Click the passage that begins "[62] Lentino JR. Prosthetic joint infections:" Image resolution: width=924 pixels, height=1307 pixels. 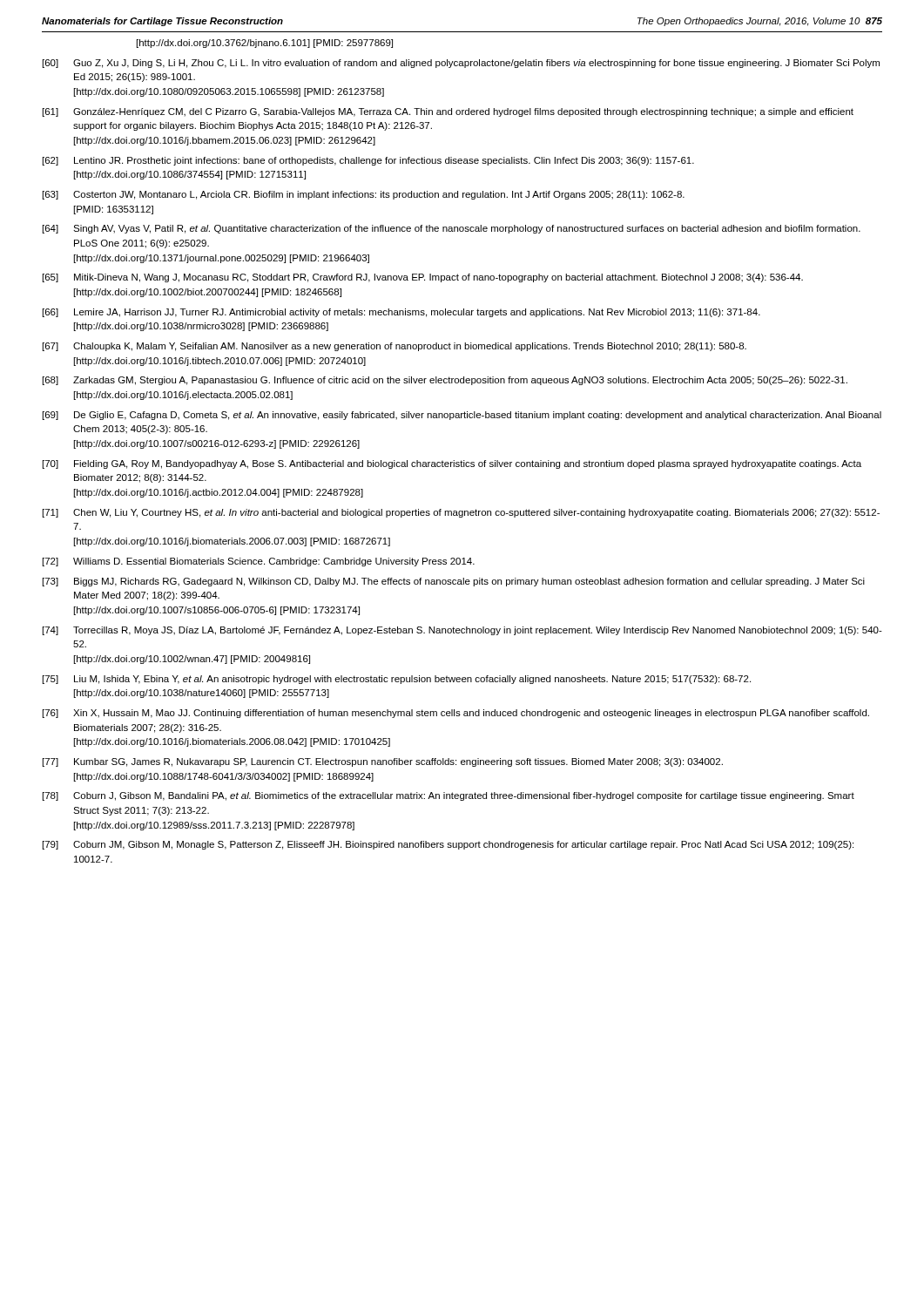[462, 168]
